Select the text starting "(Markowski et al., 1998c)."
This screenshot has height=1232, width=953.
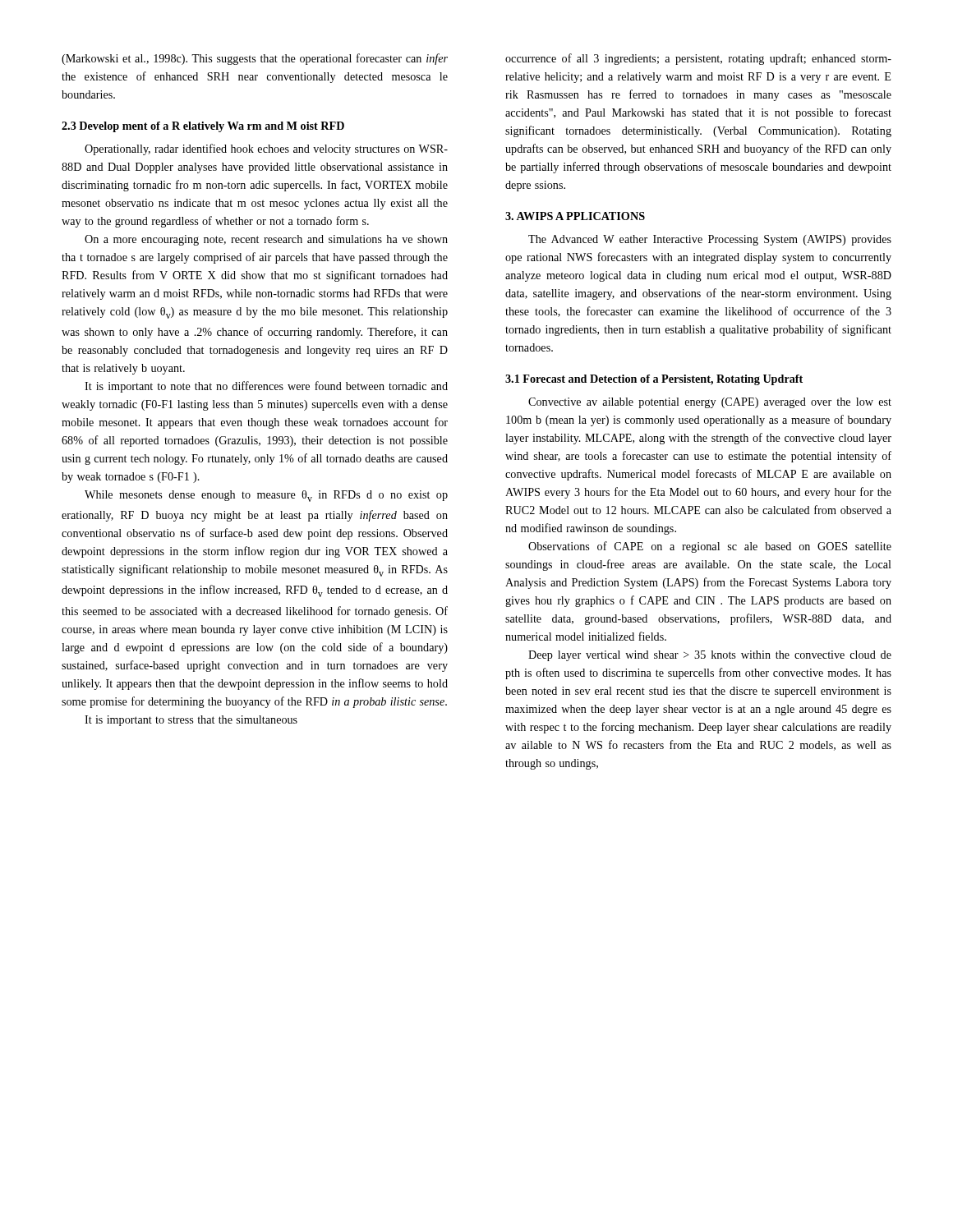click(x=255, y=76)
